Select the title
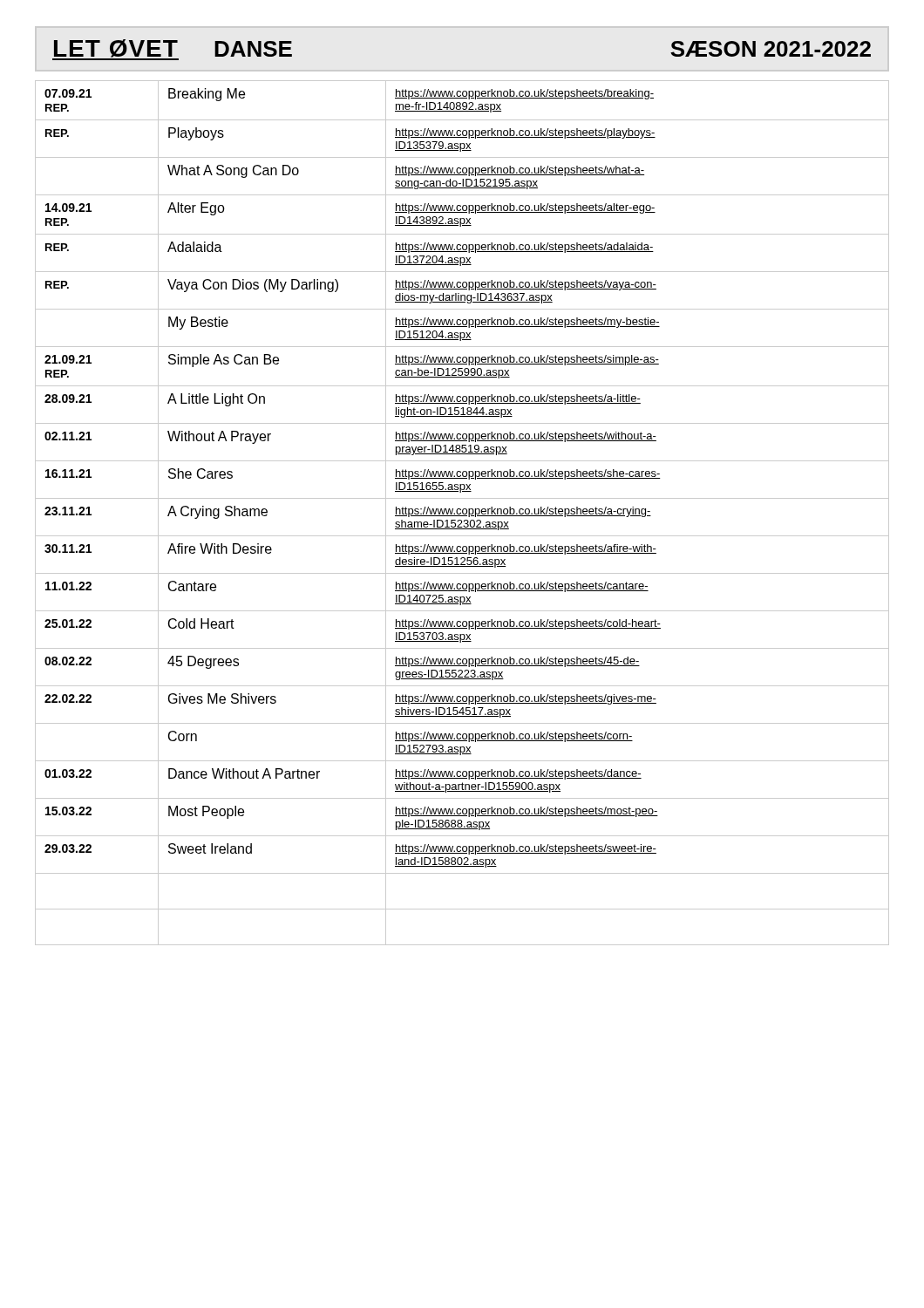The image size is (924, 1308). pos(462,49)
